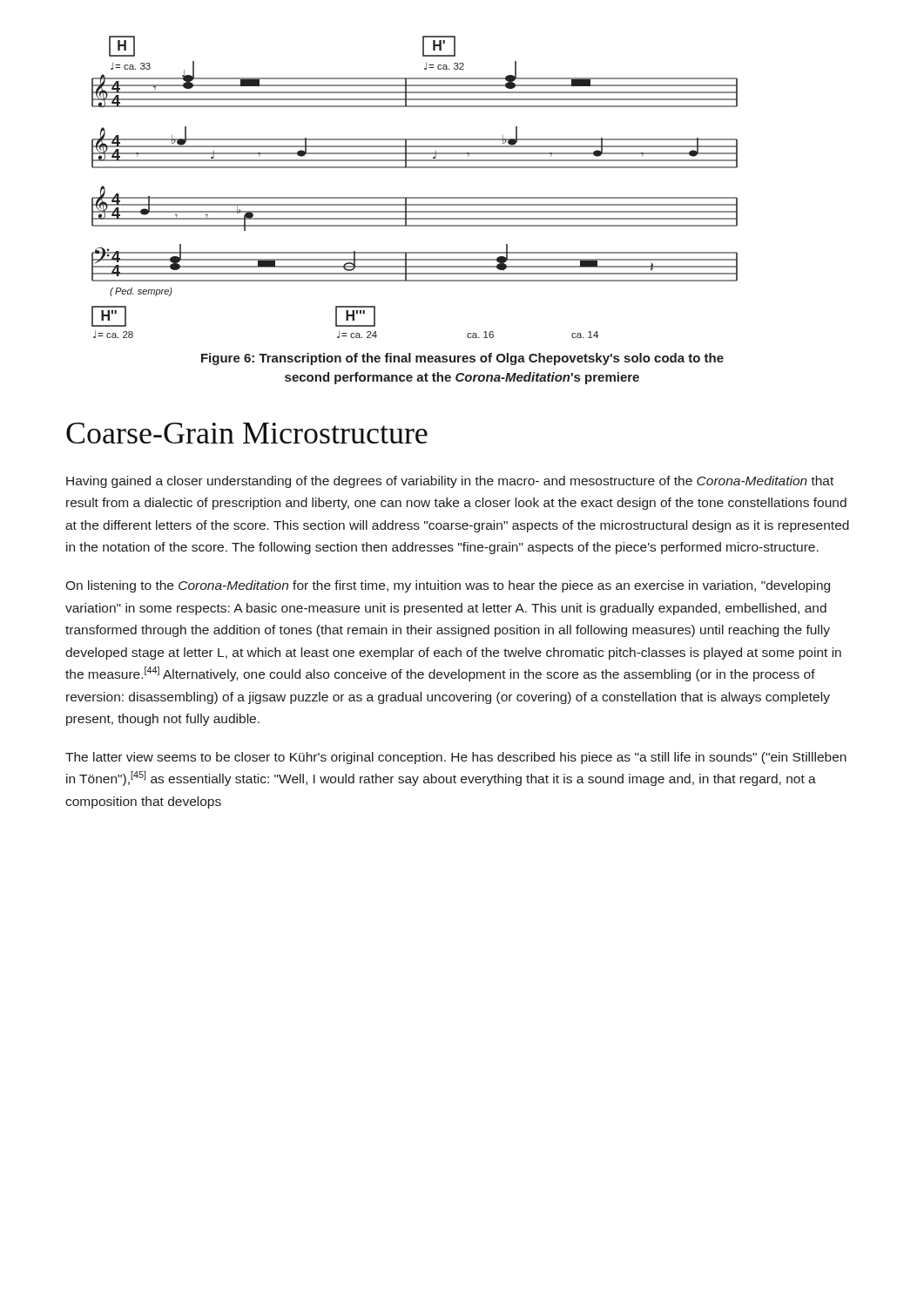
Task: Select the passage starting "Coarse-Grain Microstructure"
Action: (x=247, y=433)
